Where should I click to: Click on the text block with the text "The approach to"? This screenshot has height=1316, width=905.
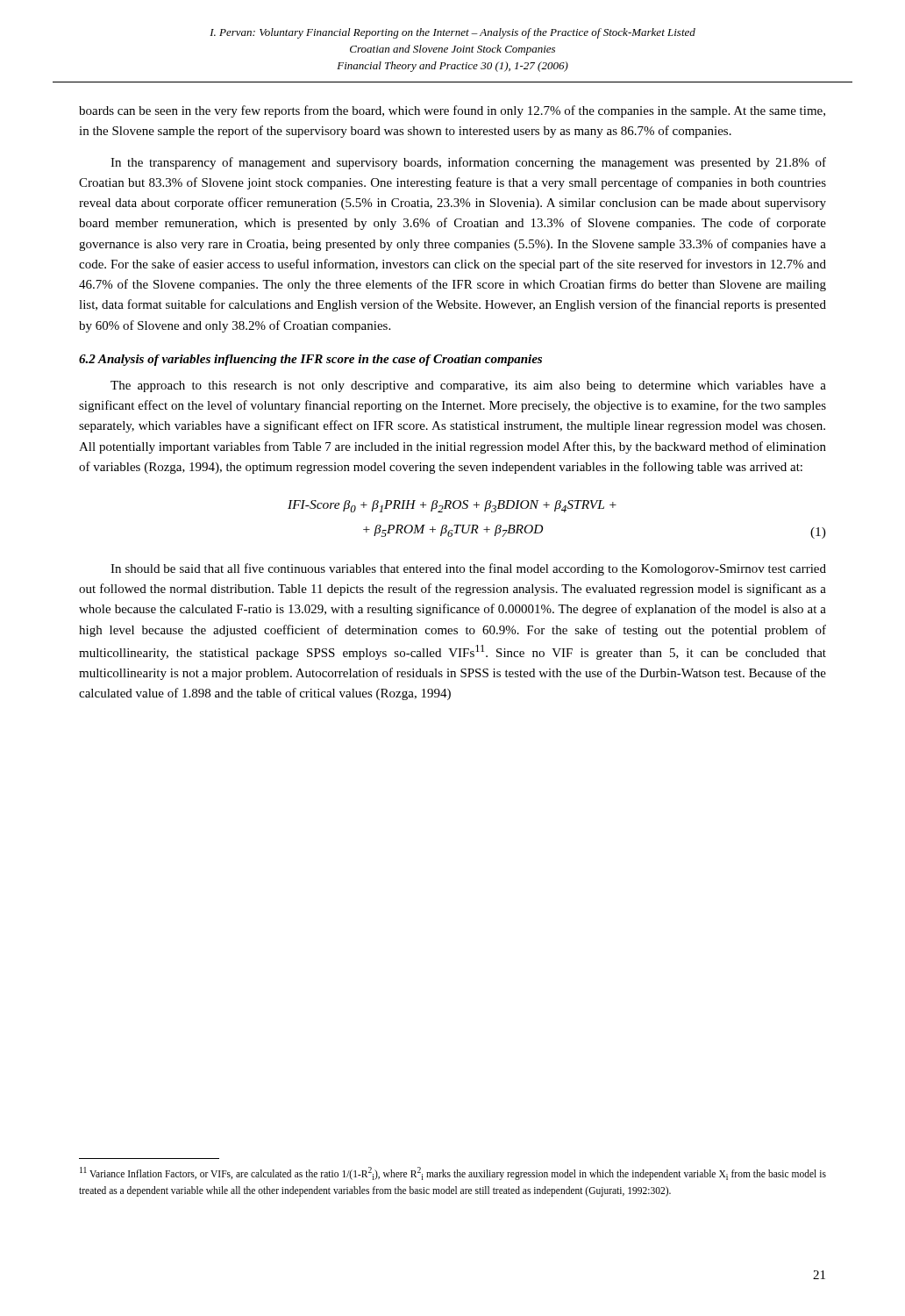pos(452,426)
